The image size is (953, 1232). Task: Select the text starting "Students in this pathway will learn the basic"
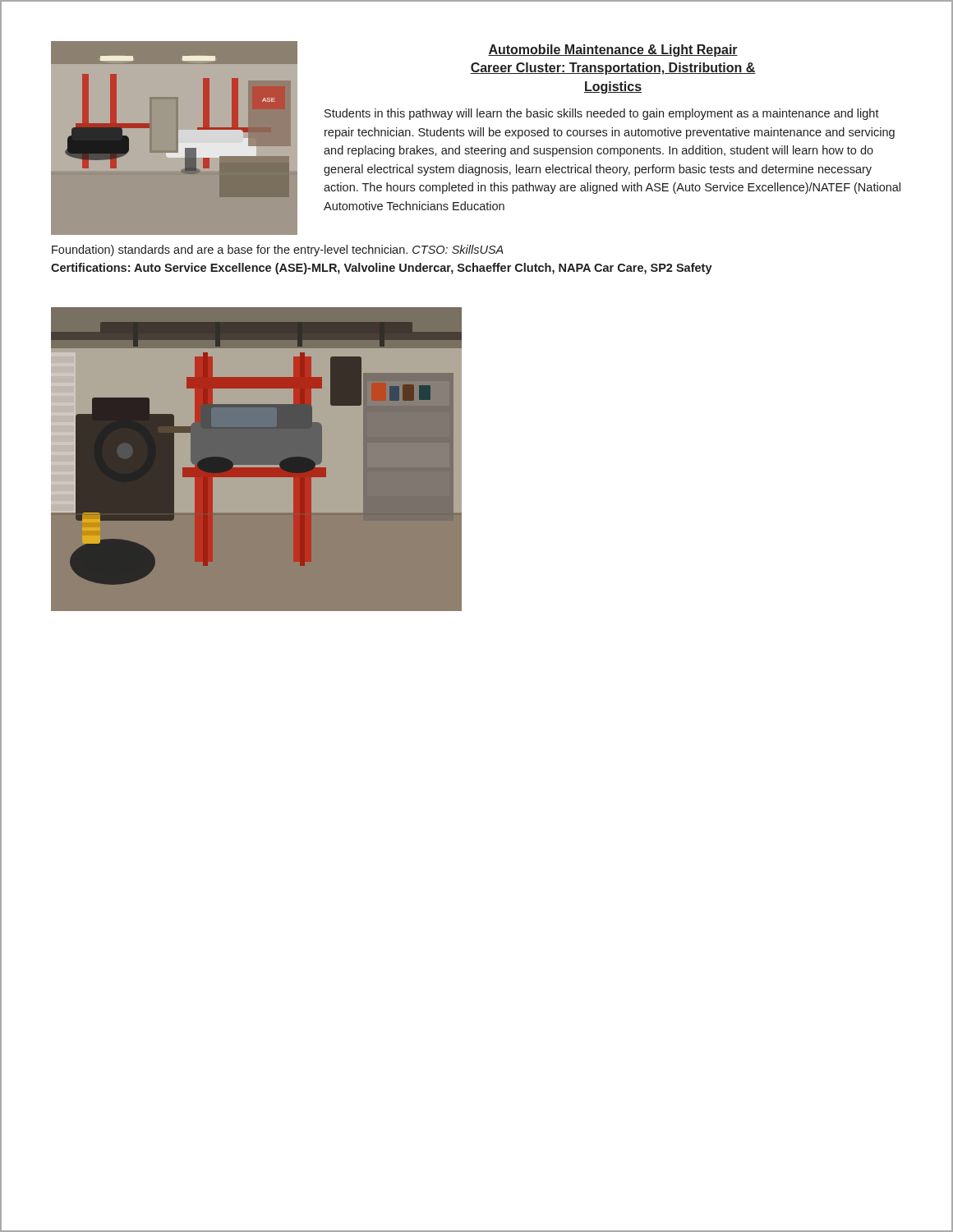point(612,160)
